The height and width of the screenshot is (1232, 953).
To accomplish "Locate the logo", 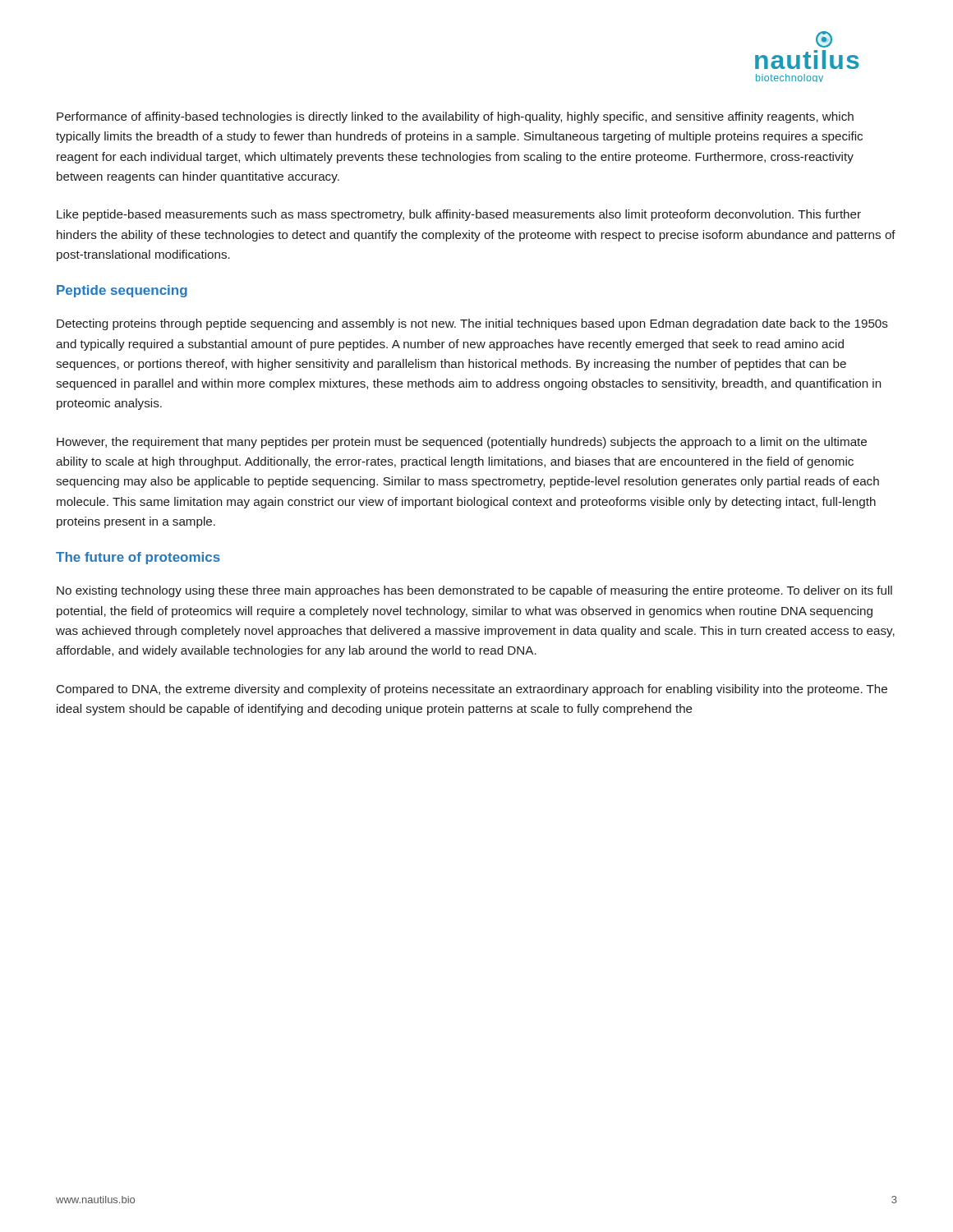I will (825, 57).
